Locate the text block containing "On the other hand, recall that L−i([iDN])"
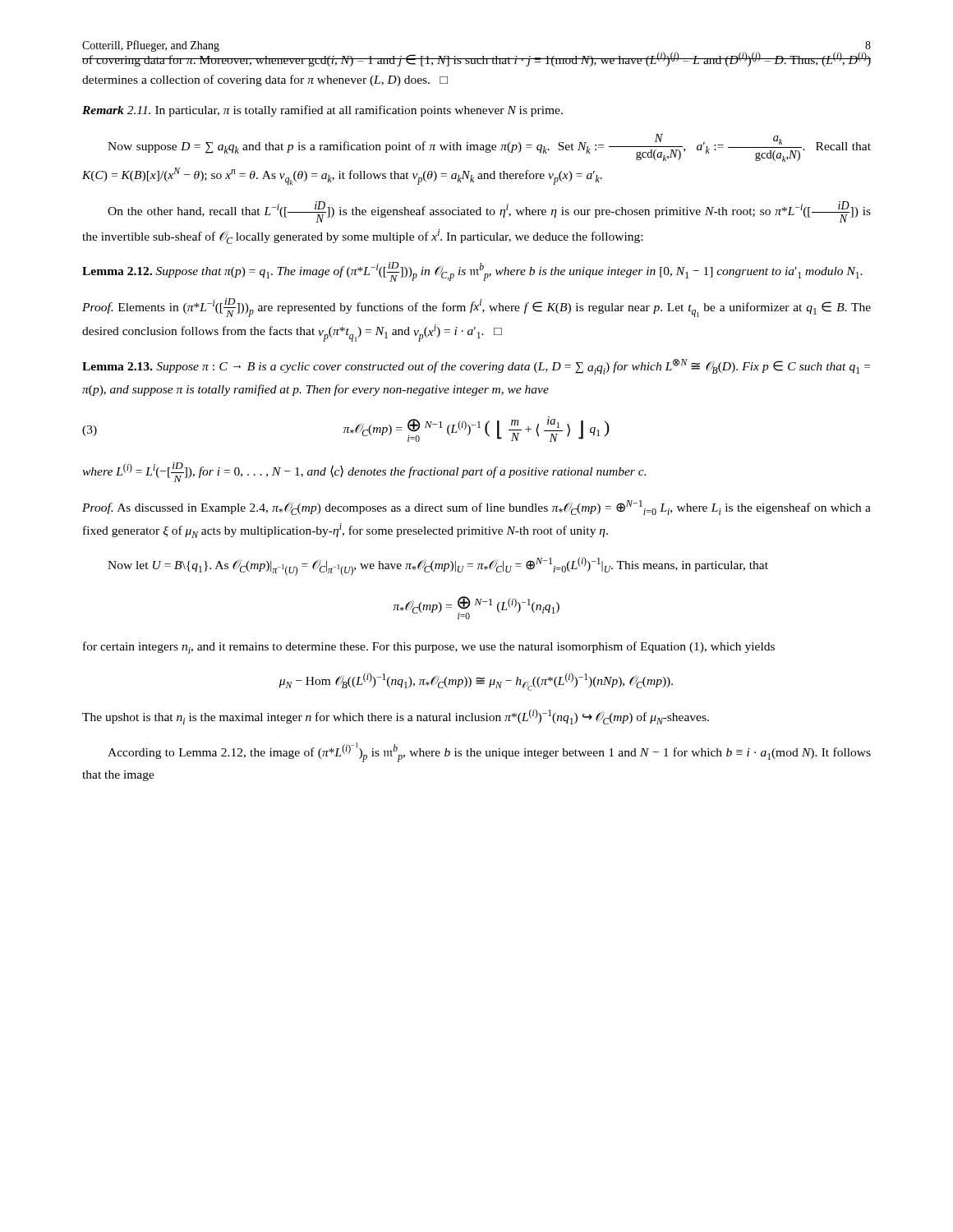 point(476,223)
